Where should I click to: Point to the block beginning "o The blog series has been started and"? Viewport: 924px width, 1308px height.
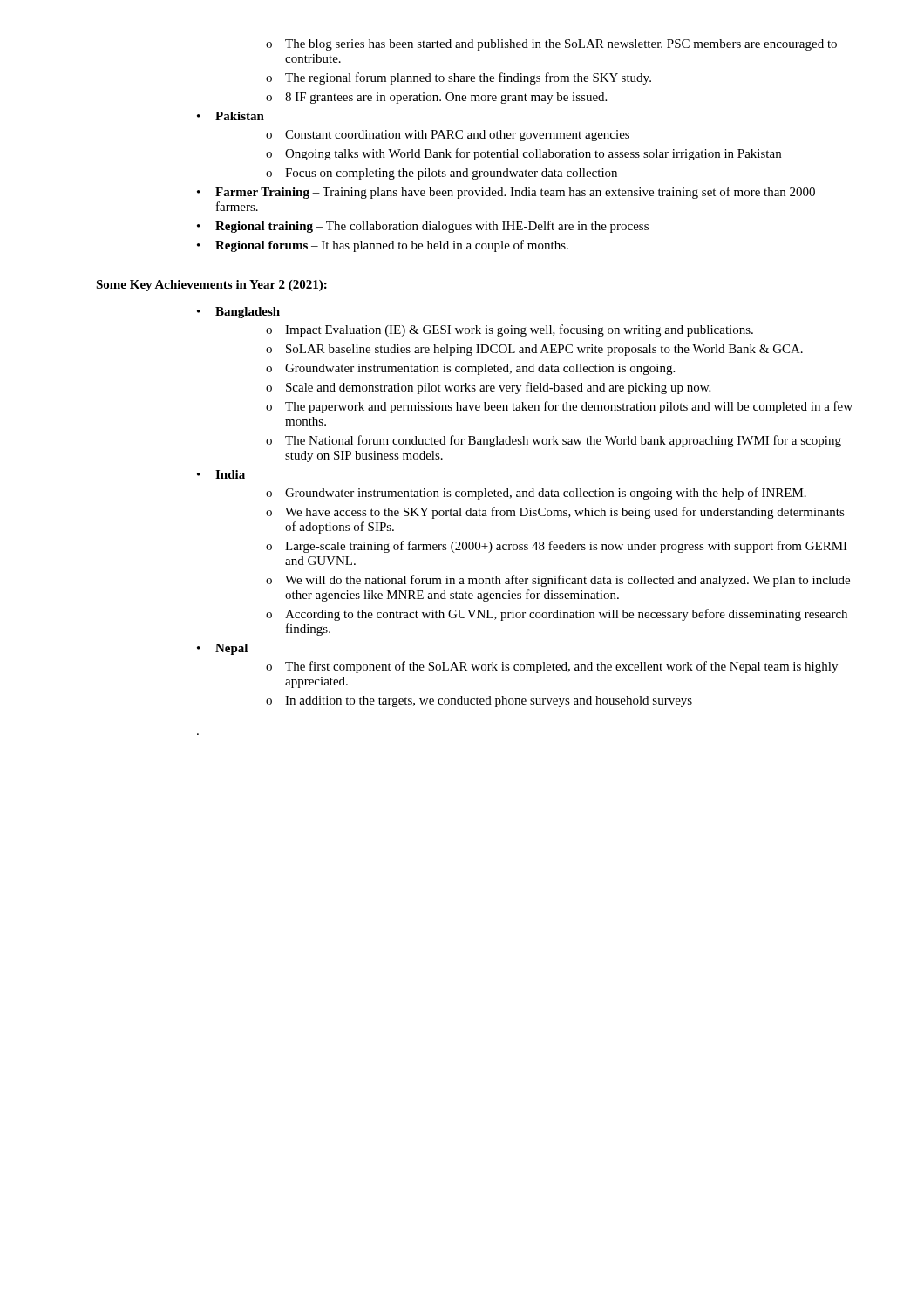pos(560,51)
